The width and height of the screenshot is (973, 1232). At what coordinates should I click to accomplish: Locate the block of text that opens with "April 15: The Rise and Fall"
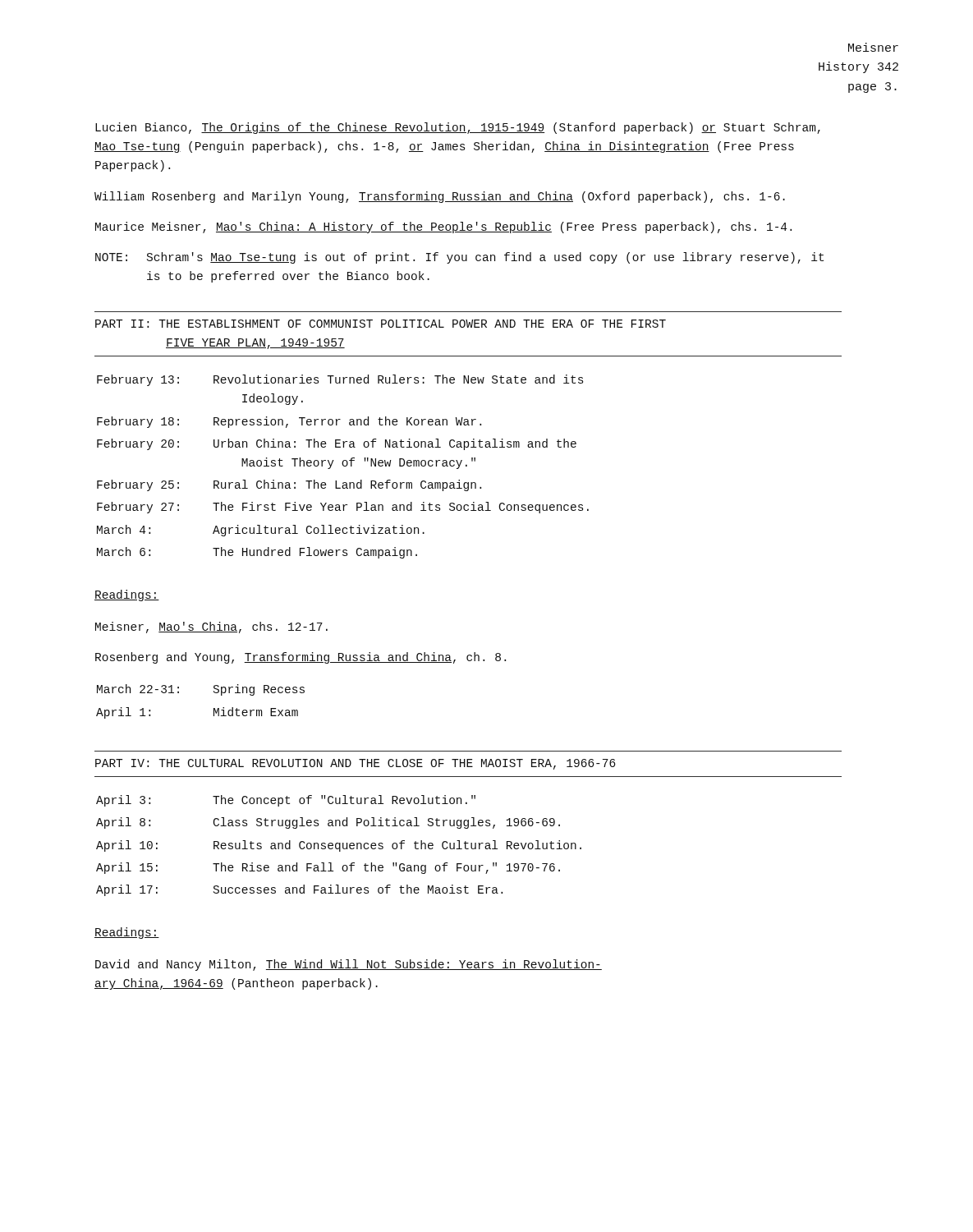(x=468, y=869)
